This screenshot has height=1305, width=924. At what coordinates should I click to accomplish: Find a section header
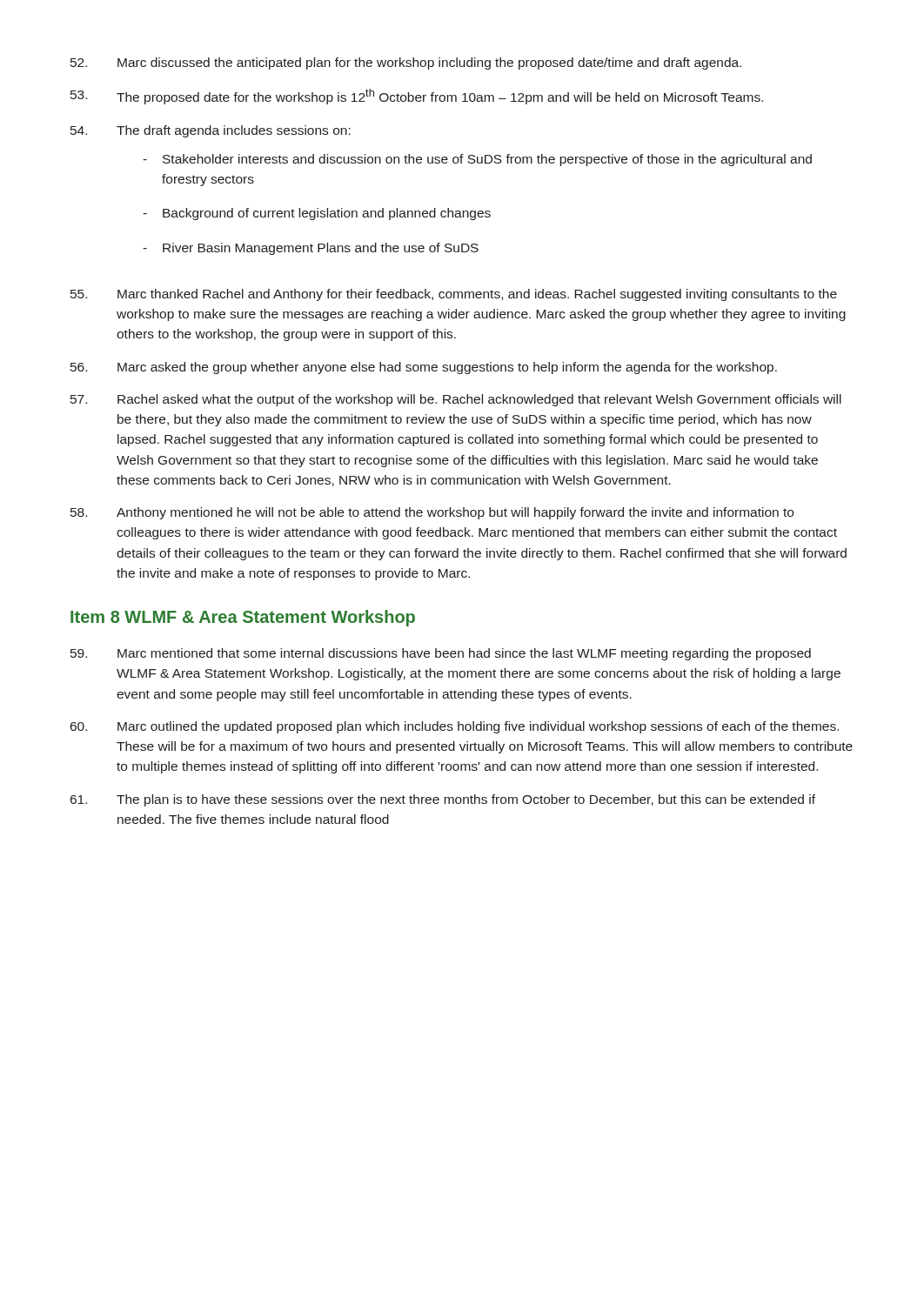[x=243, y=617]
